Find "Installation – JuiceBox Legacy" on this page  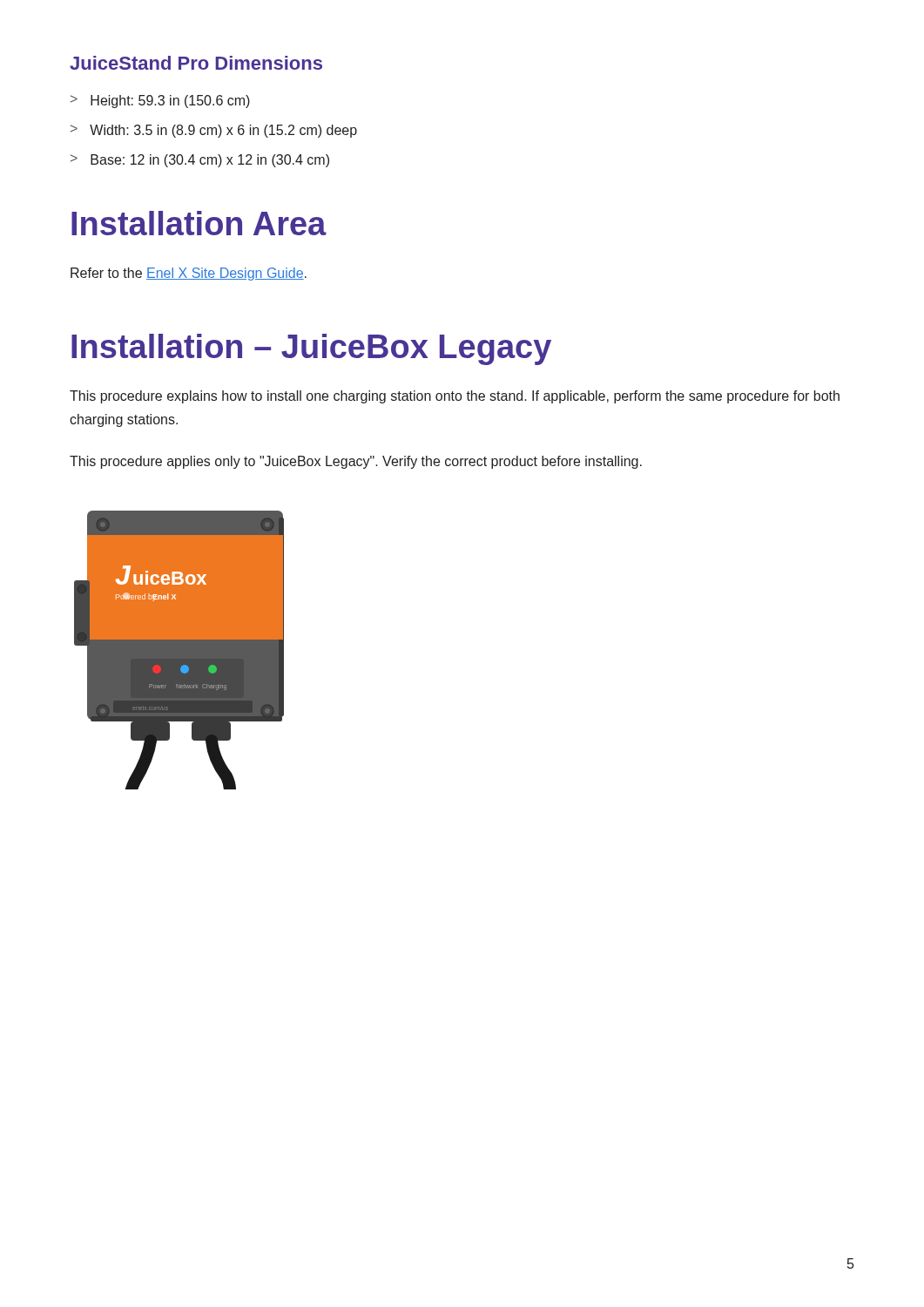tap(311, 347)
